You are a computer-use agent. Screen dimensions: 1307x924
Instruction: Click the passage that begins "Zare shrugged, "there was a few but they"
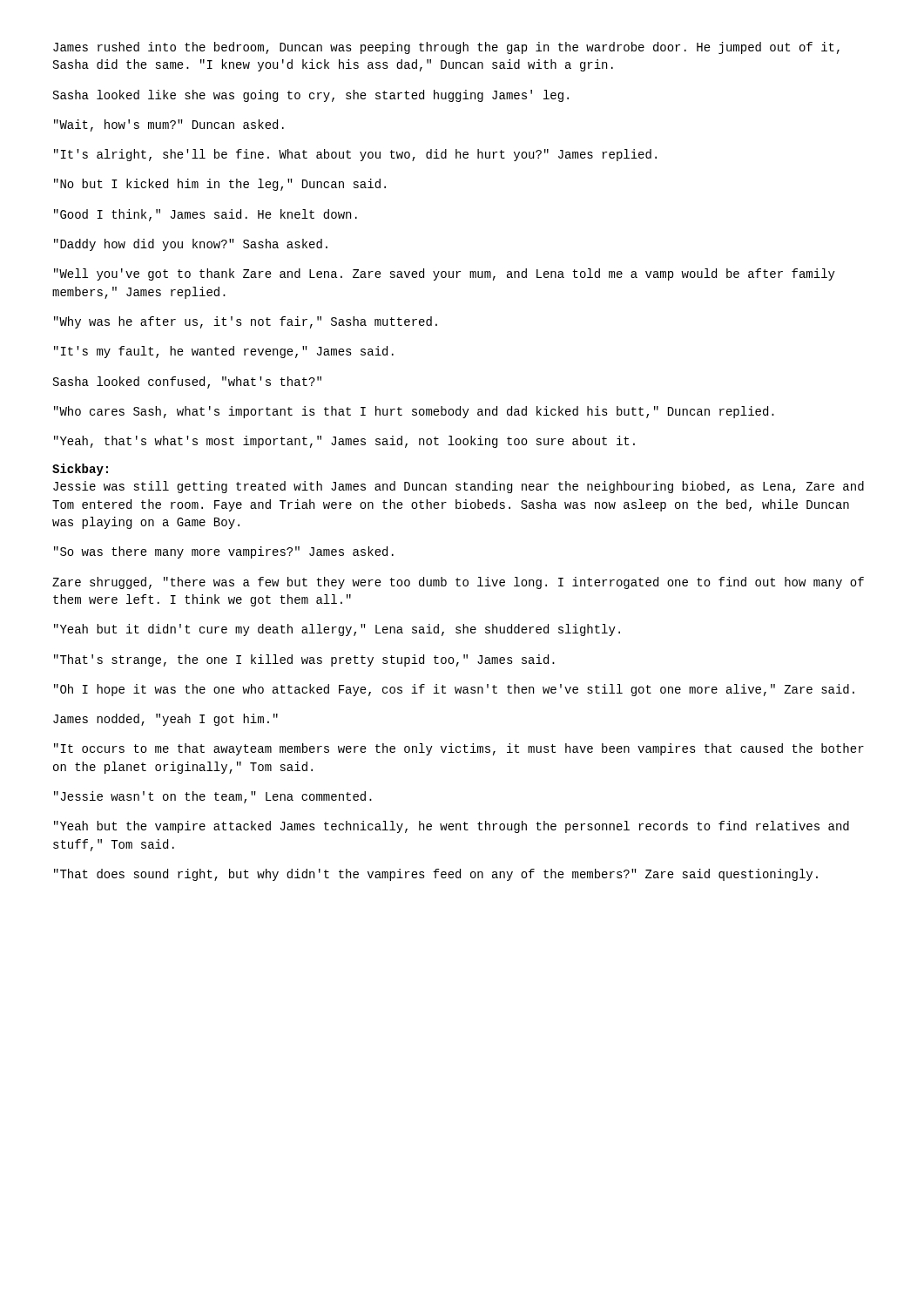point(458,591)
